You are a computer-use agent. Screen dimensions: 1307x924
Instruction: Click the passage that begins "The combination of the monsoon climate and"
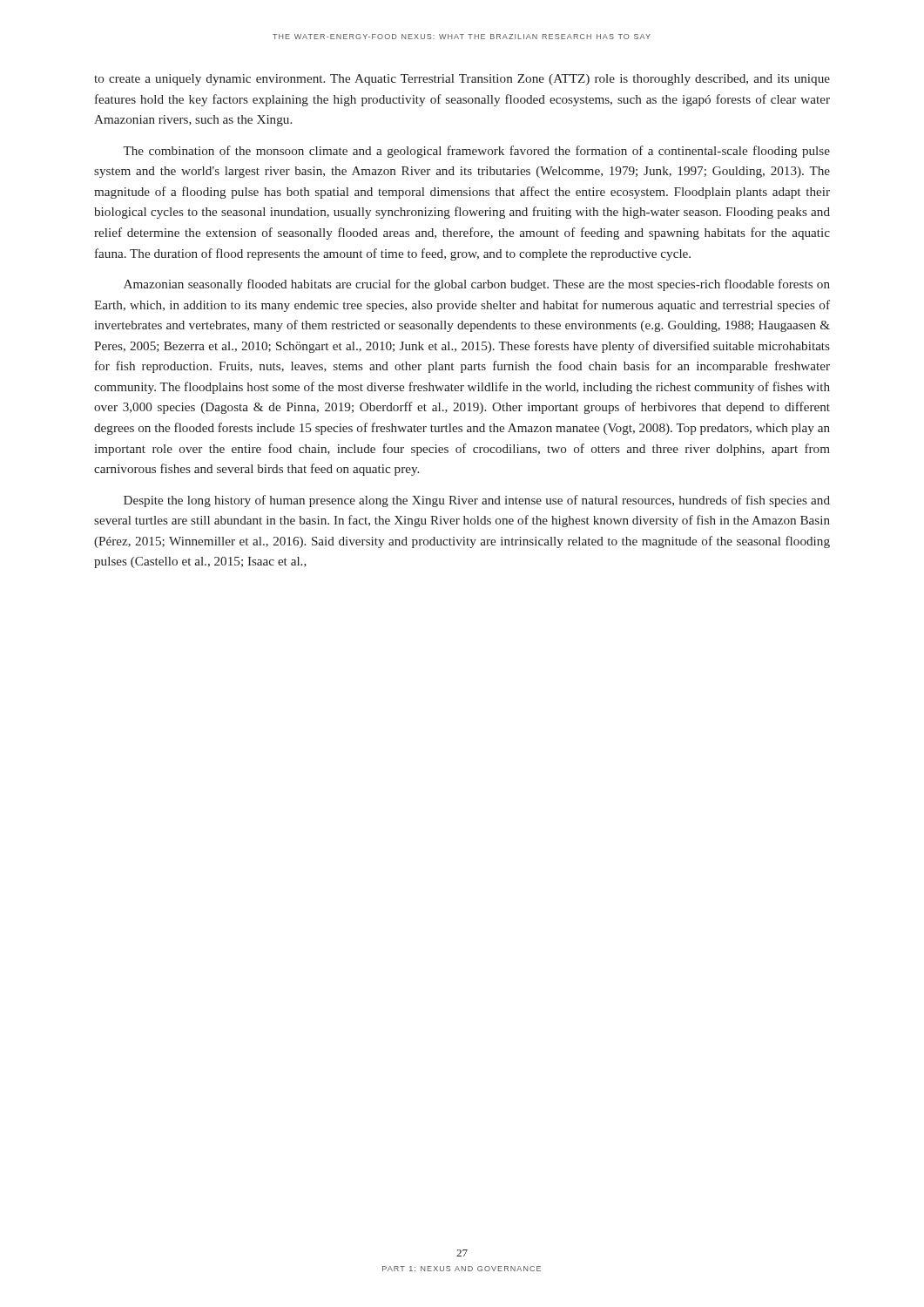coord(462,202)
